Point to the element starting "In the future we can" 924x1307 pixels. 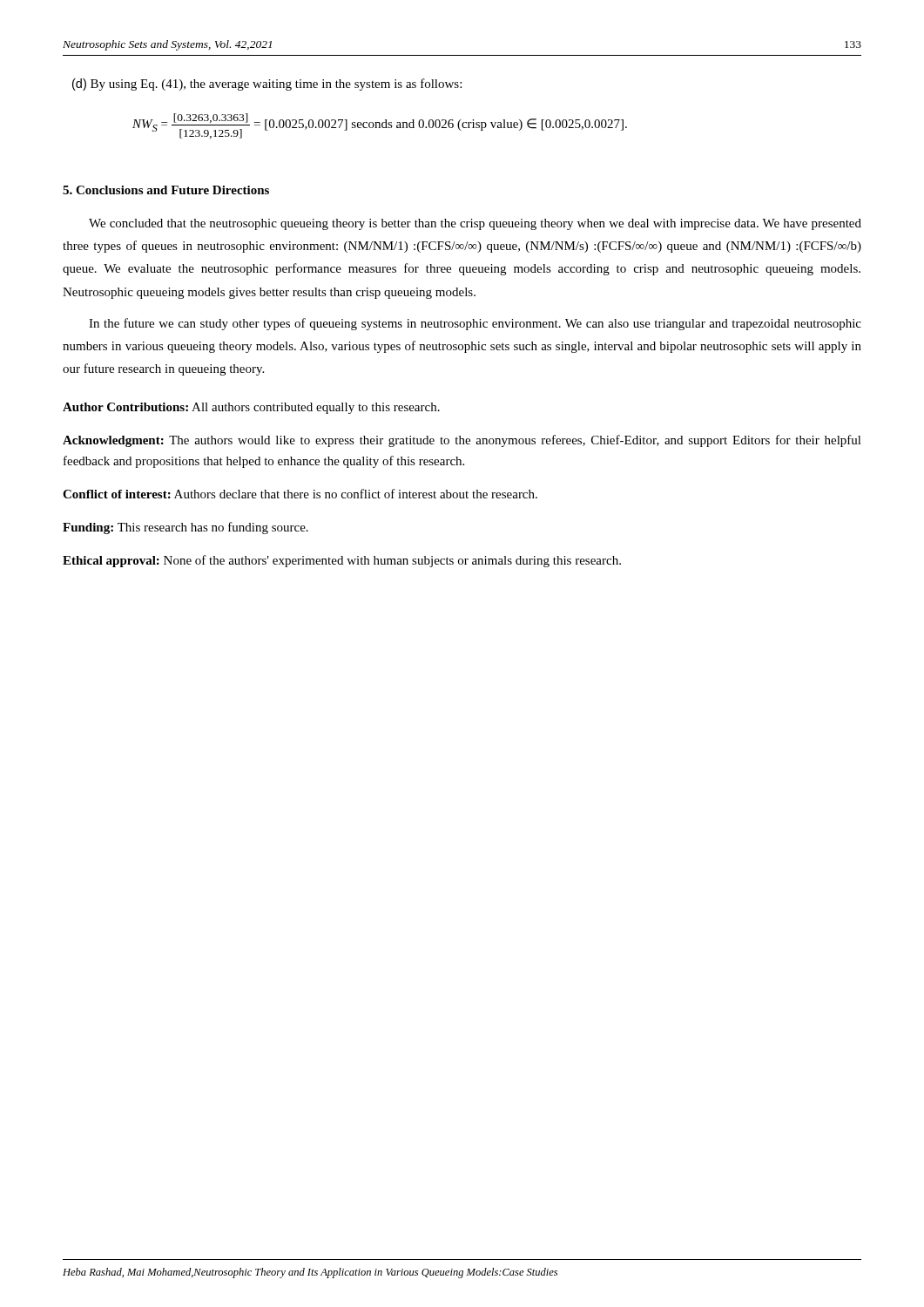462,346
